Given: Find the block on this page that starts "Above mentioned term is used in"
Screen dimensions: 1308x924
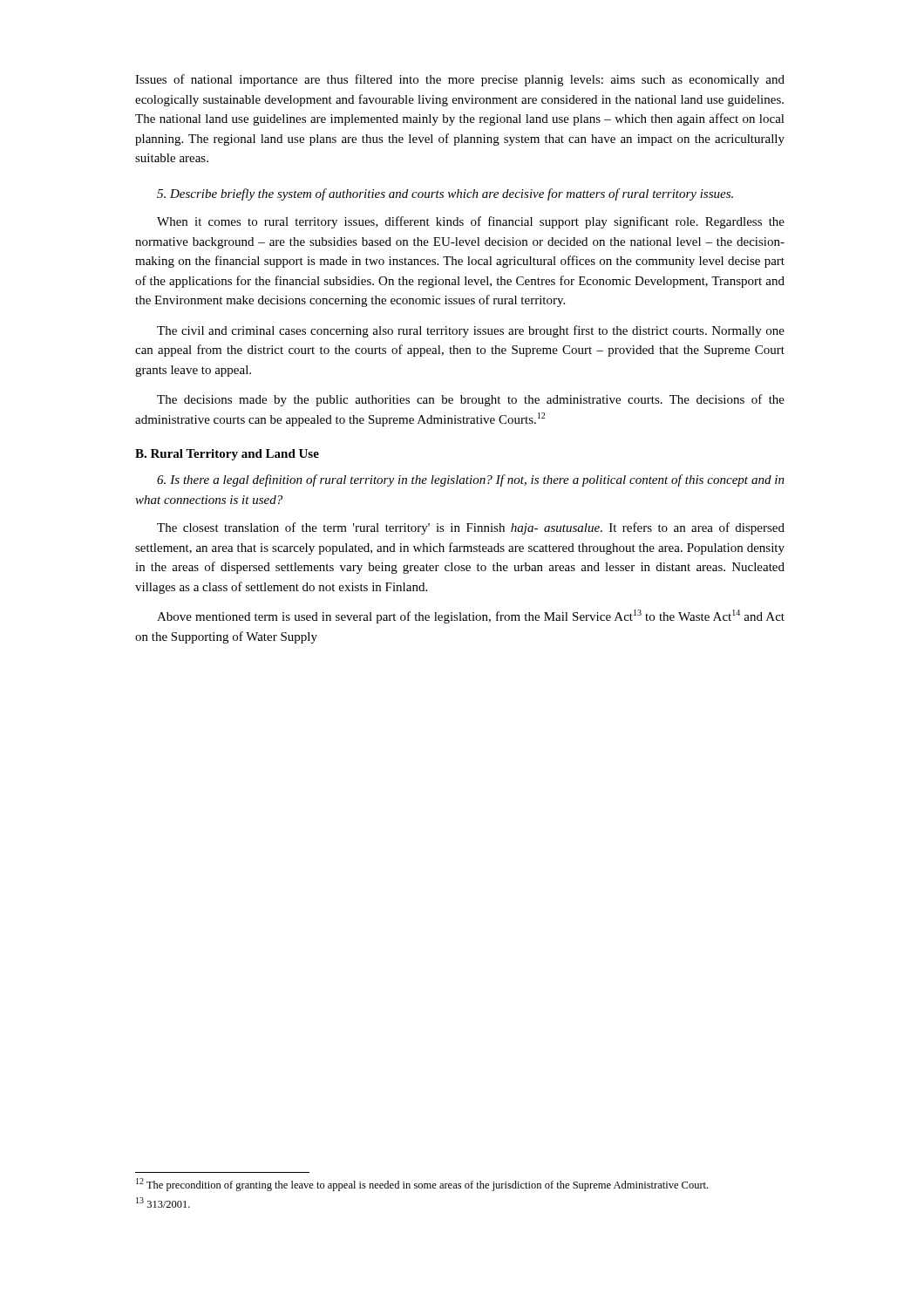Looking at the screenshot, I should (460, 627).
